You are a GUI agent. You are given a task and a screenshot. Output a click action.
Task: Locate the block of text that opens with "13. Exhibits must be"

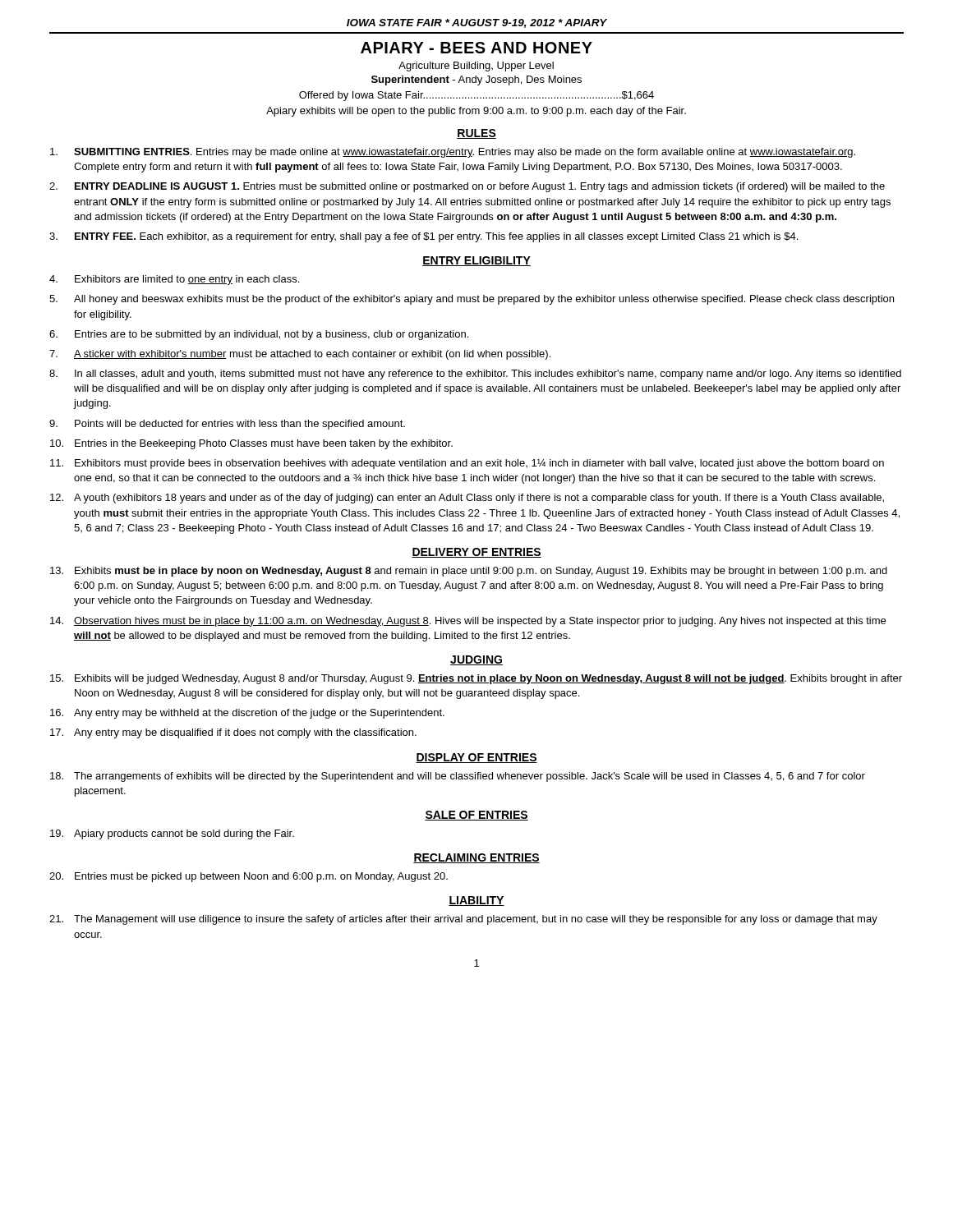click(476, 586)
